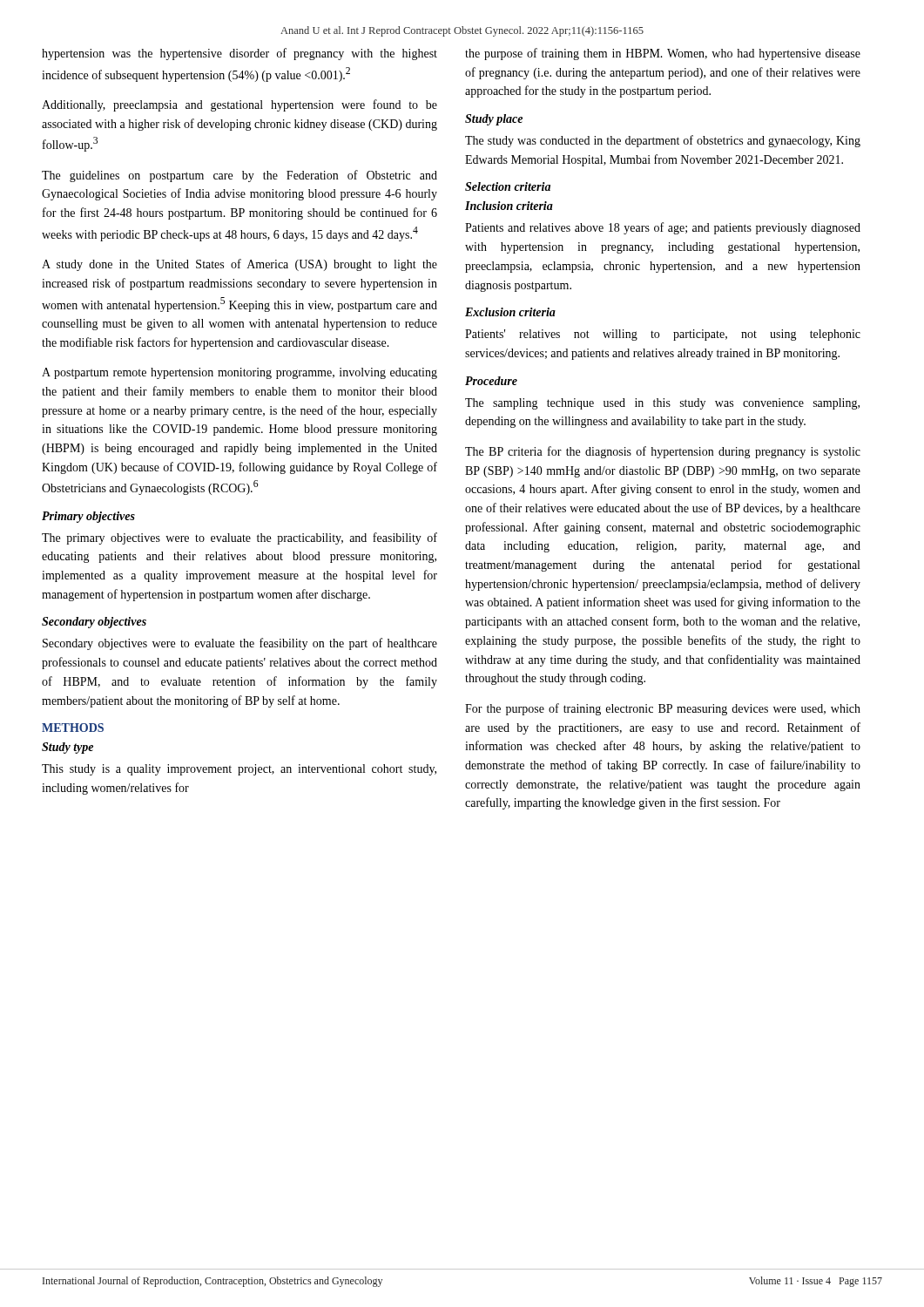Viewport: 924px width, 1307px height.
Task: Click on the text block that reads "The study was conducted in the"
Action: point(663,151)
